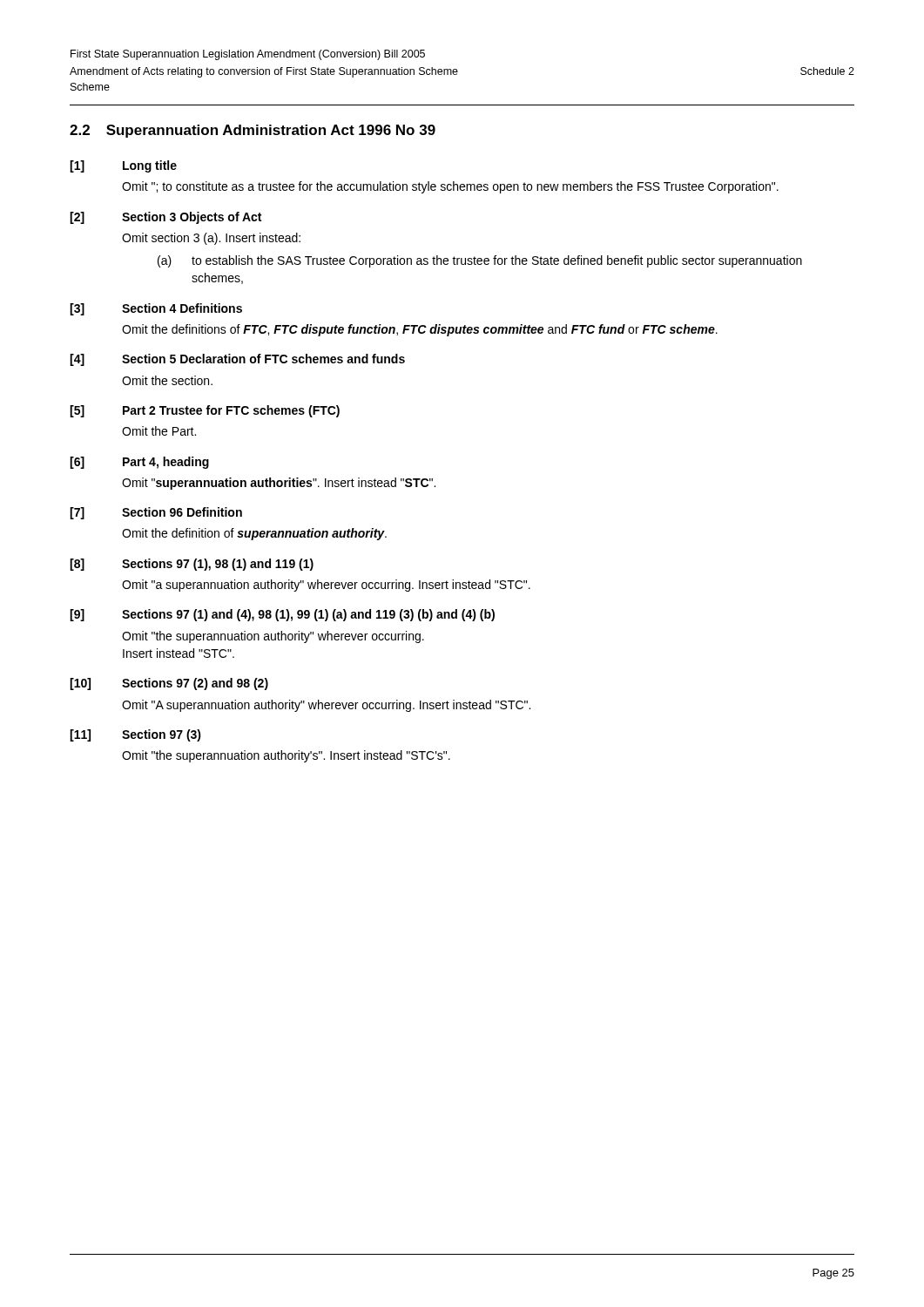Find the passage starting "[2] Section 3 Objects of"

pyautogui.click(x=462, y=248)
